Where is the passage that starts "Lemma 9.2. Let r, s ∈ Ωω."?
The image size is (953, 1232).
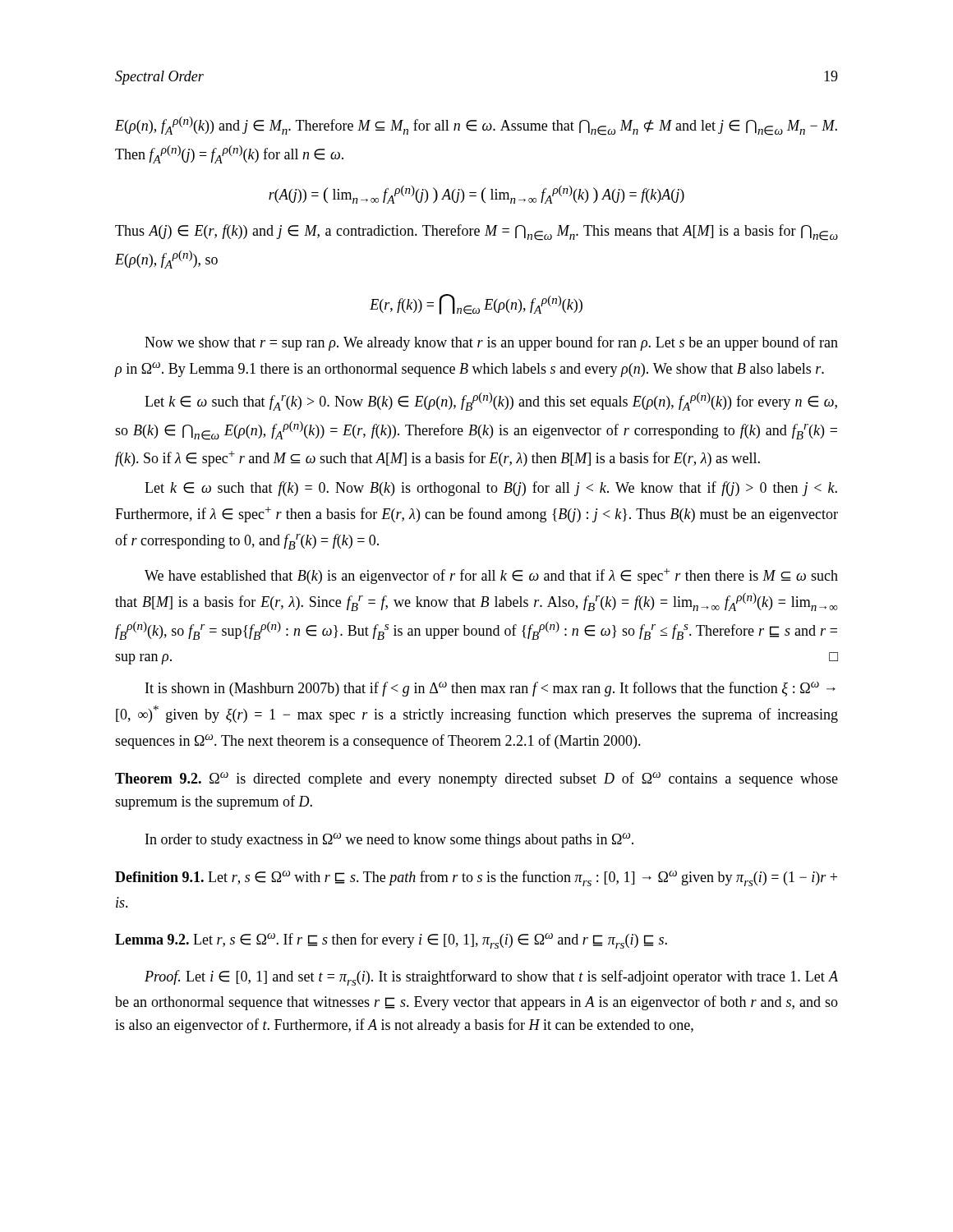[476, 940]
